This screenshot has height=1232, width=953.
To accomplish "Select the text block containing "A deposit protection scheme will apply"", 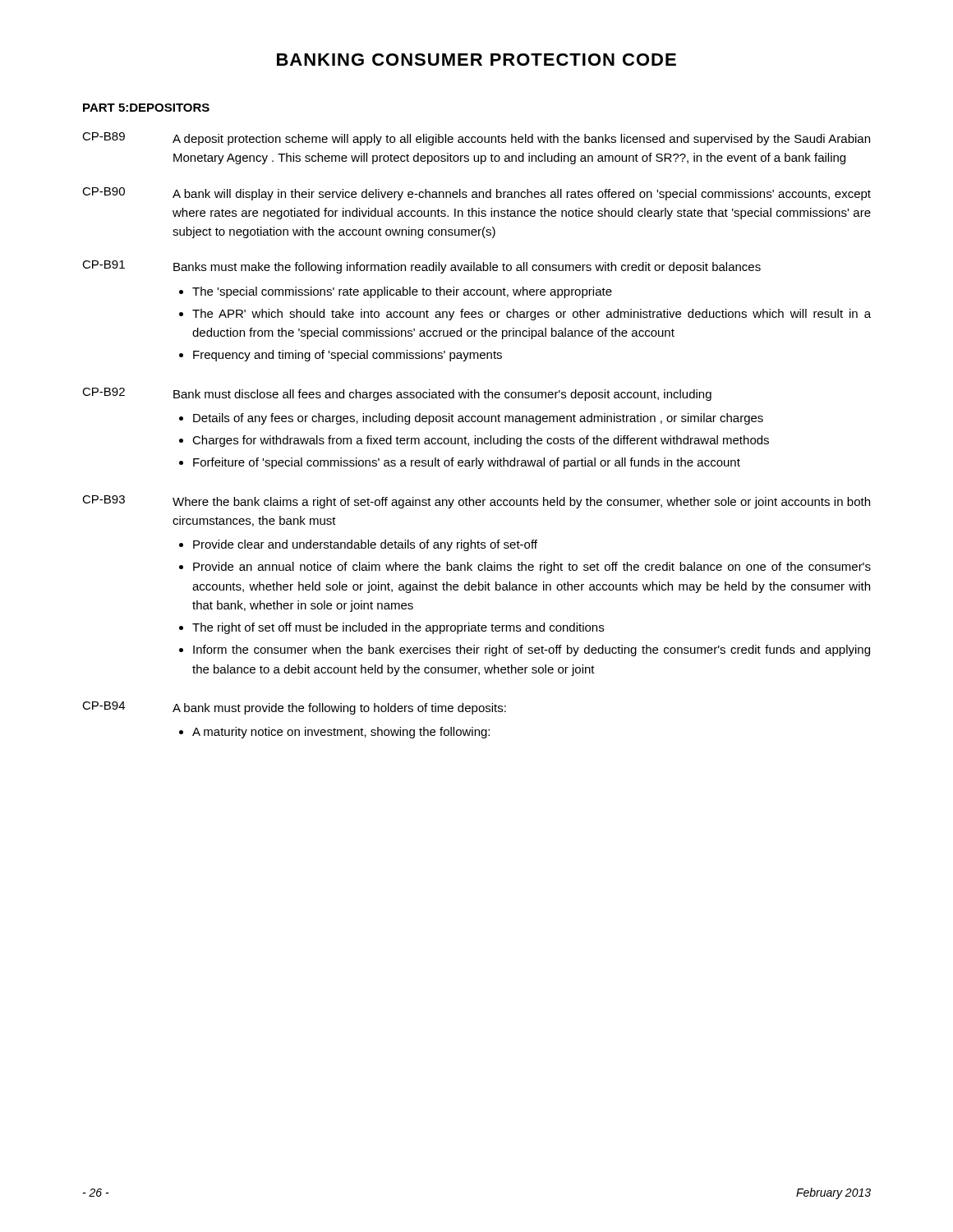I will tap(522, 148).
